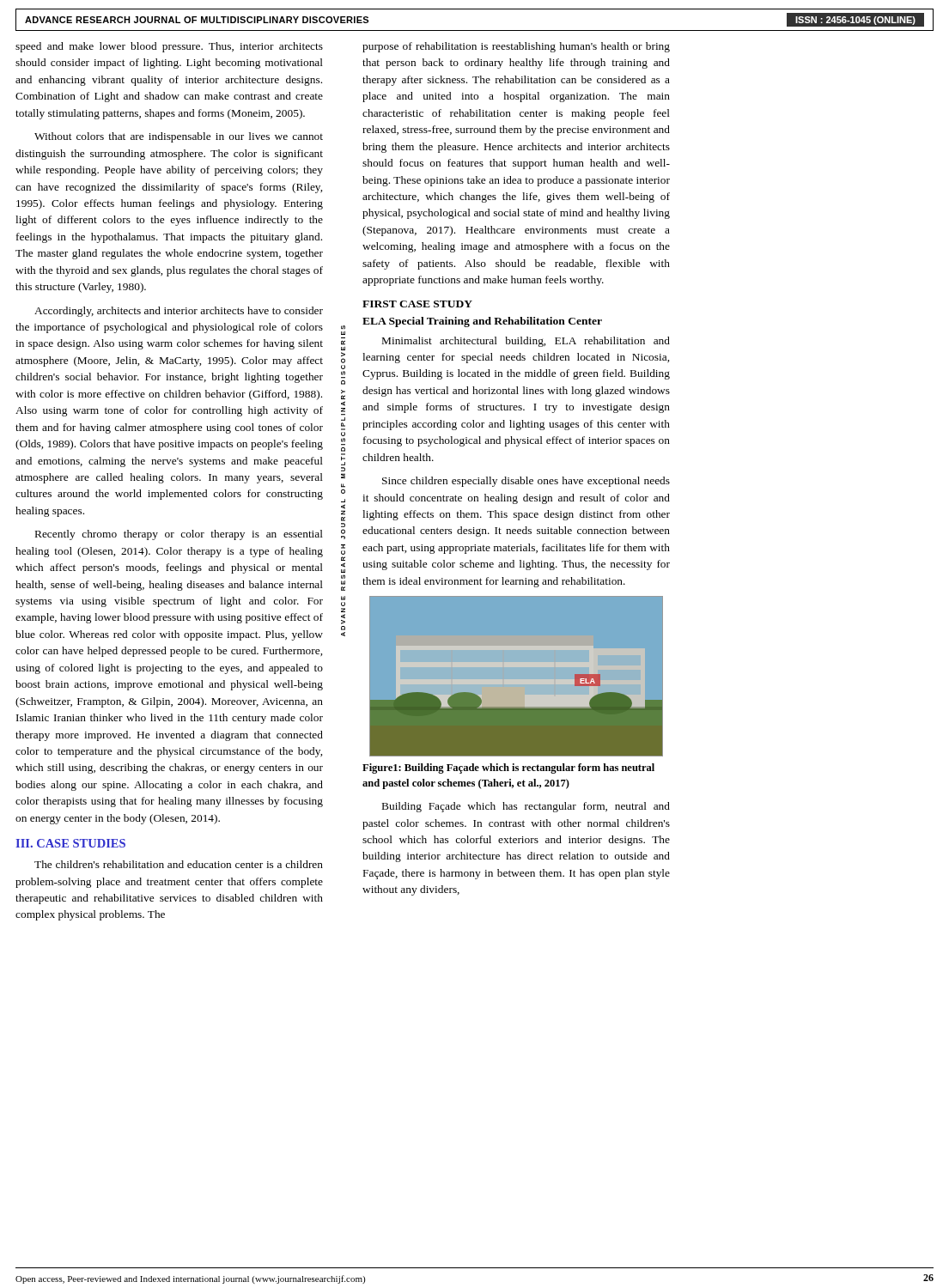
Task: Locate the passage starting "Minimalist architectural building, ELA"
Action: click(516, 399)
